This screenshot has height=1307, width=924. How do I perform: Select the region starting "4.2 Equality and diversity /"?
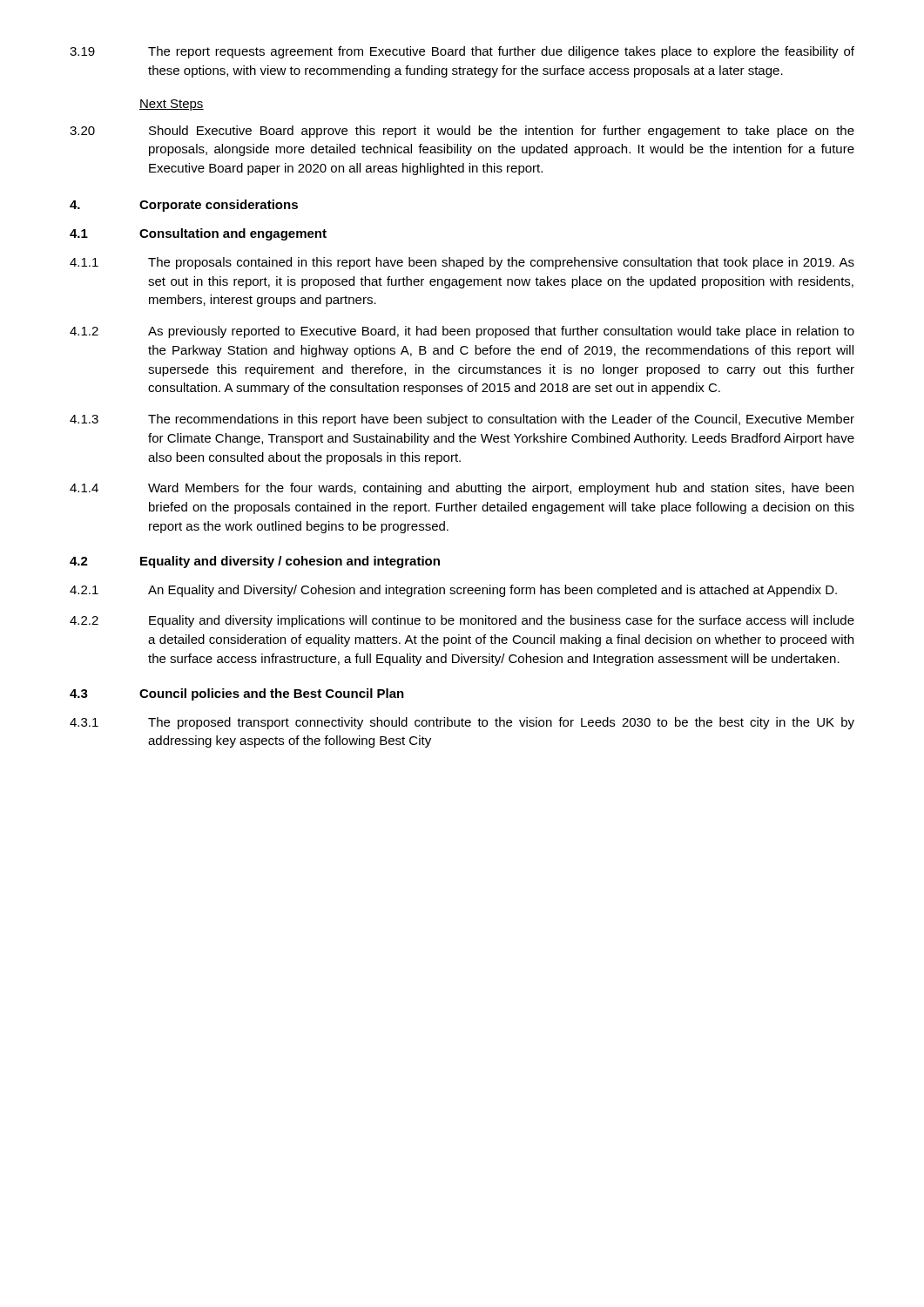255,562
